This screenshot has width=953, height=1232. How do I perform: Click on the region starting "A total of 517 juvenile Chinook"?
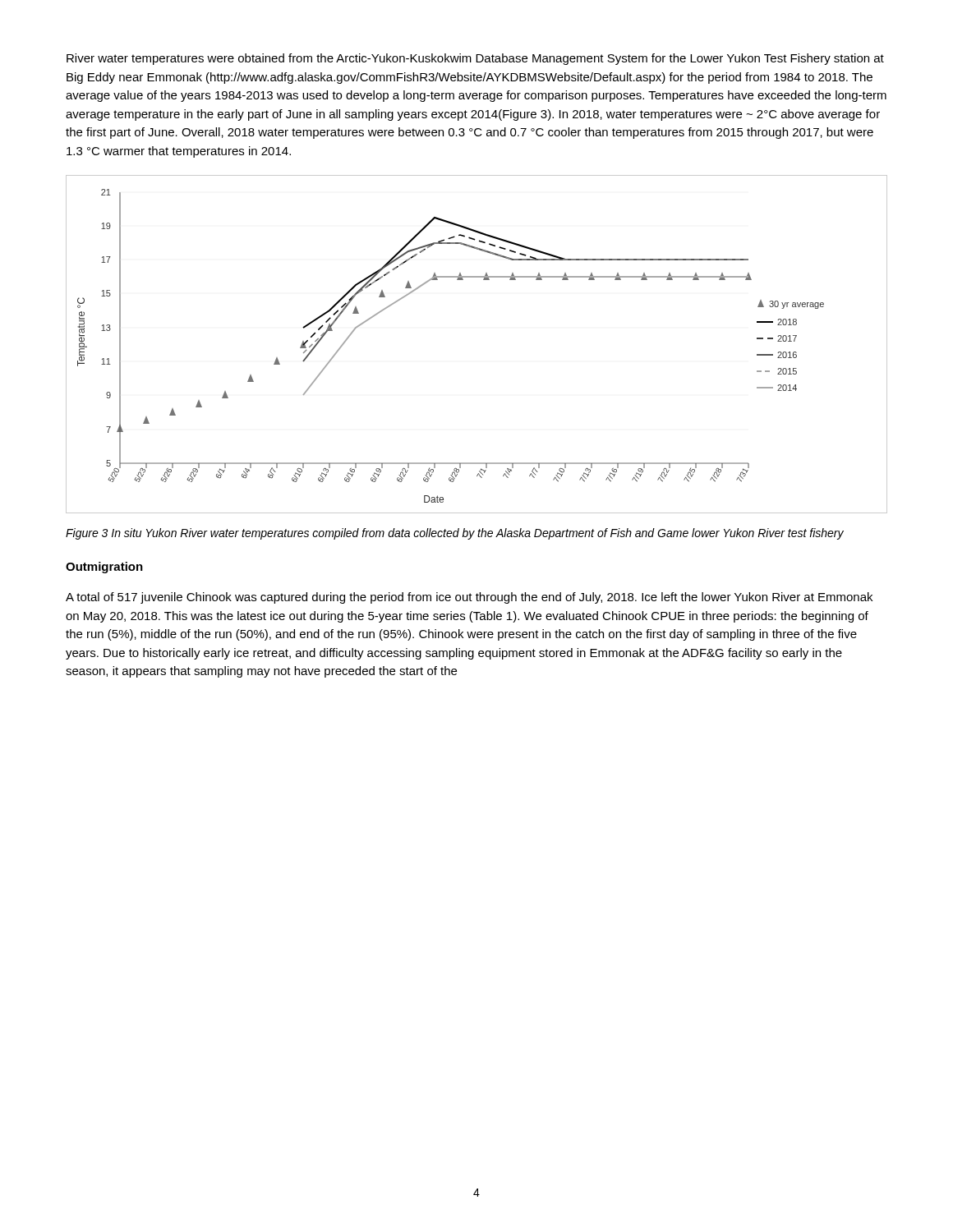[x=469, y=634]
